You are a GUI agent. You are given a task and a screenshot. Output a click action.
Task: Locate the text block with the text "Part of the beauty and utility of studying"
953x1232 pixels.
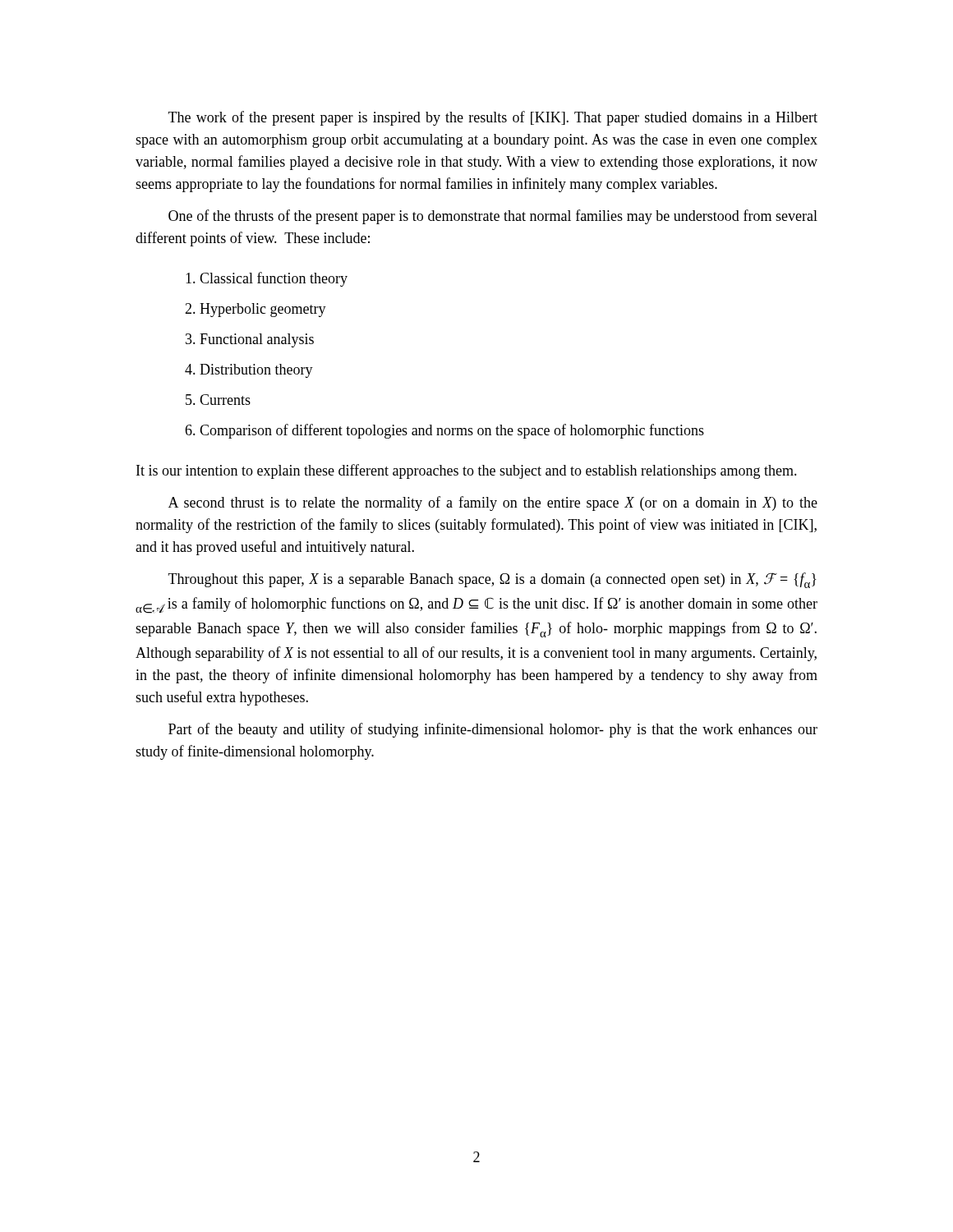click(x=476, y=741)
